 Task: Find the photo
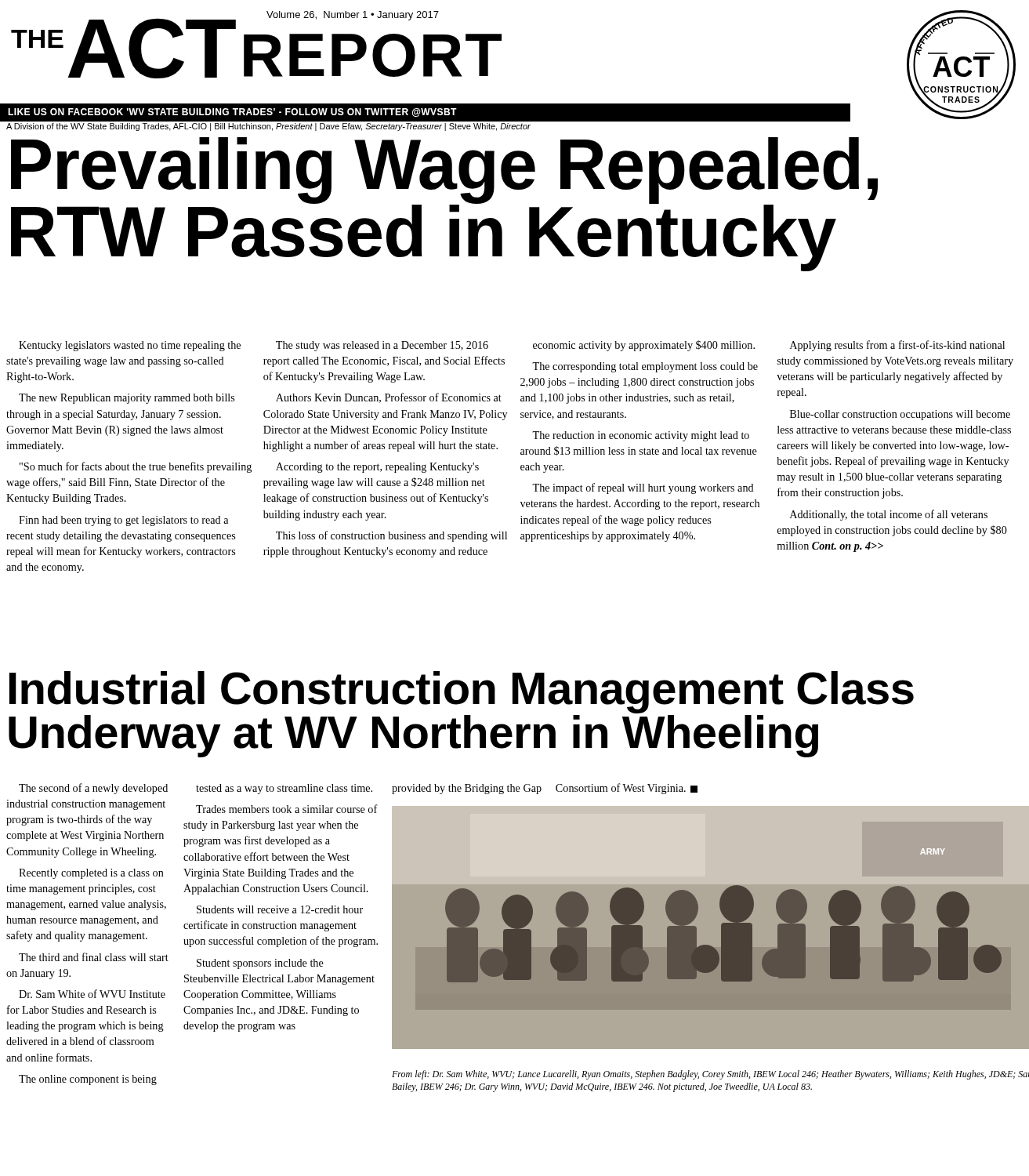tap(710, 950)
